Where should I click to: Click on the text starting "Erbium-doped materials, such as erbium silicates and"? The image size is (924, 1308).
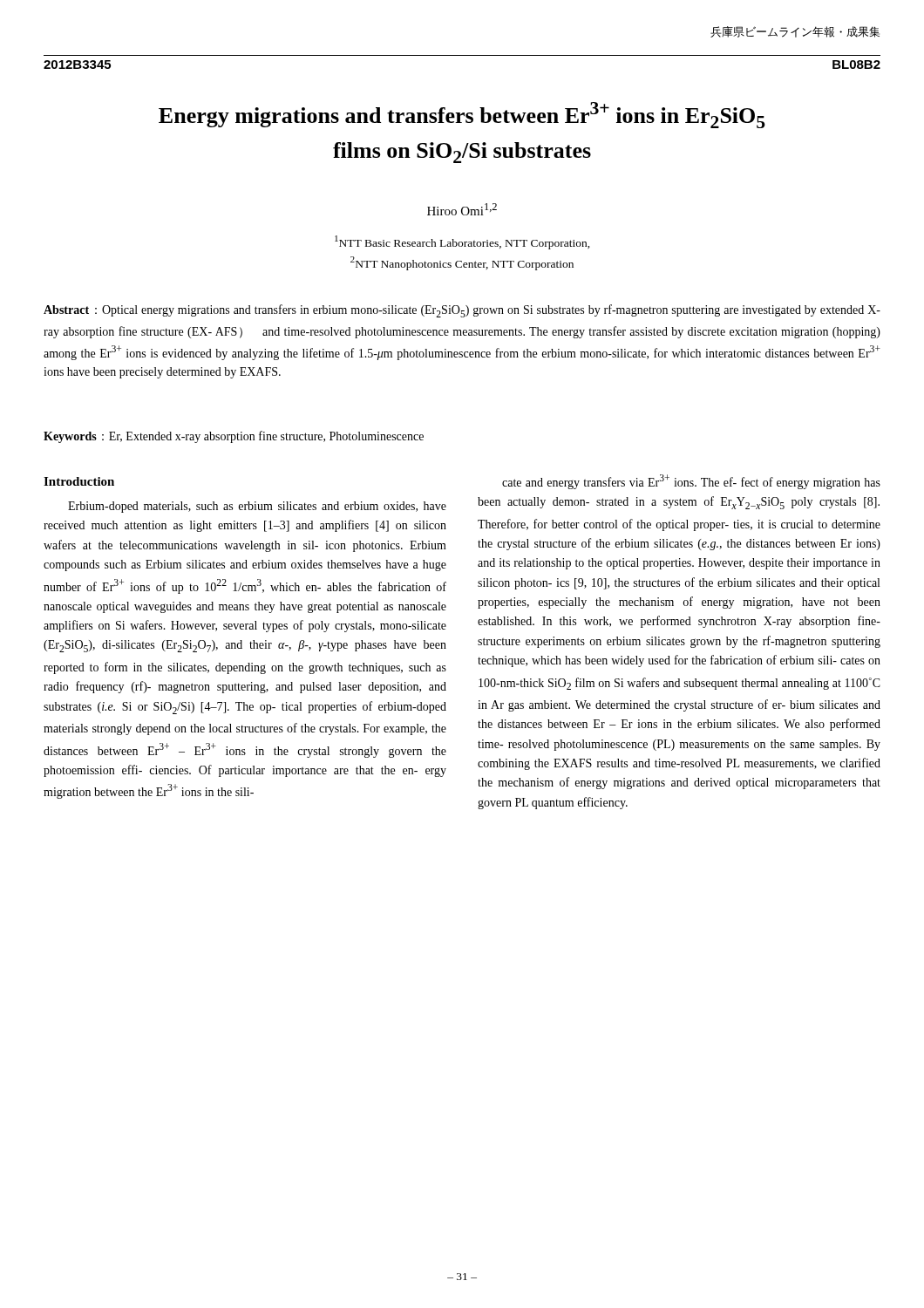(x=86, y=482)
